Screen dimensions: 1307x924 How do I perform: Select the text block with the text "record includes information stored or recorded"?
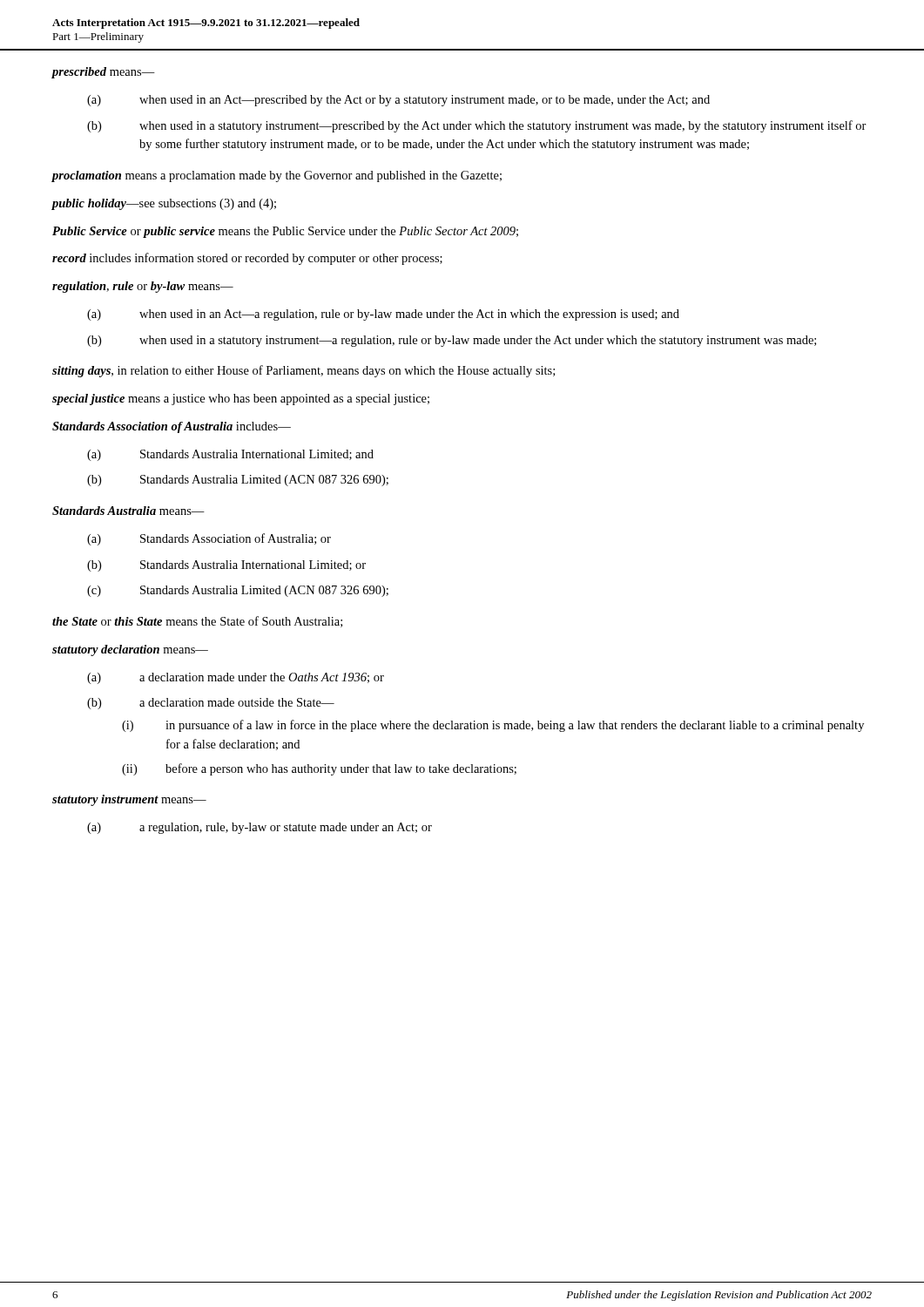click(248, 258)
